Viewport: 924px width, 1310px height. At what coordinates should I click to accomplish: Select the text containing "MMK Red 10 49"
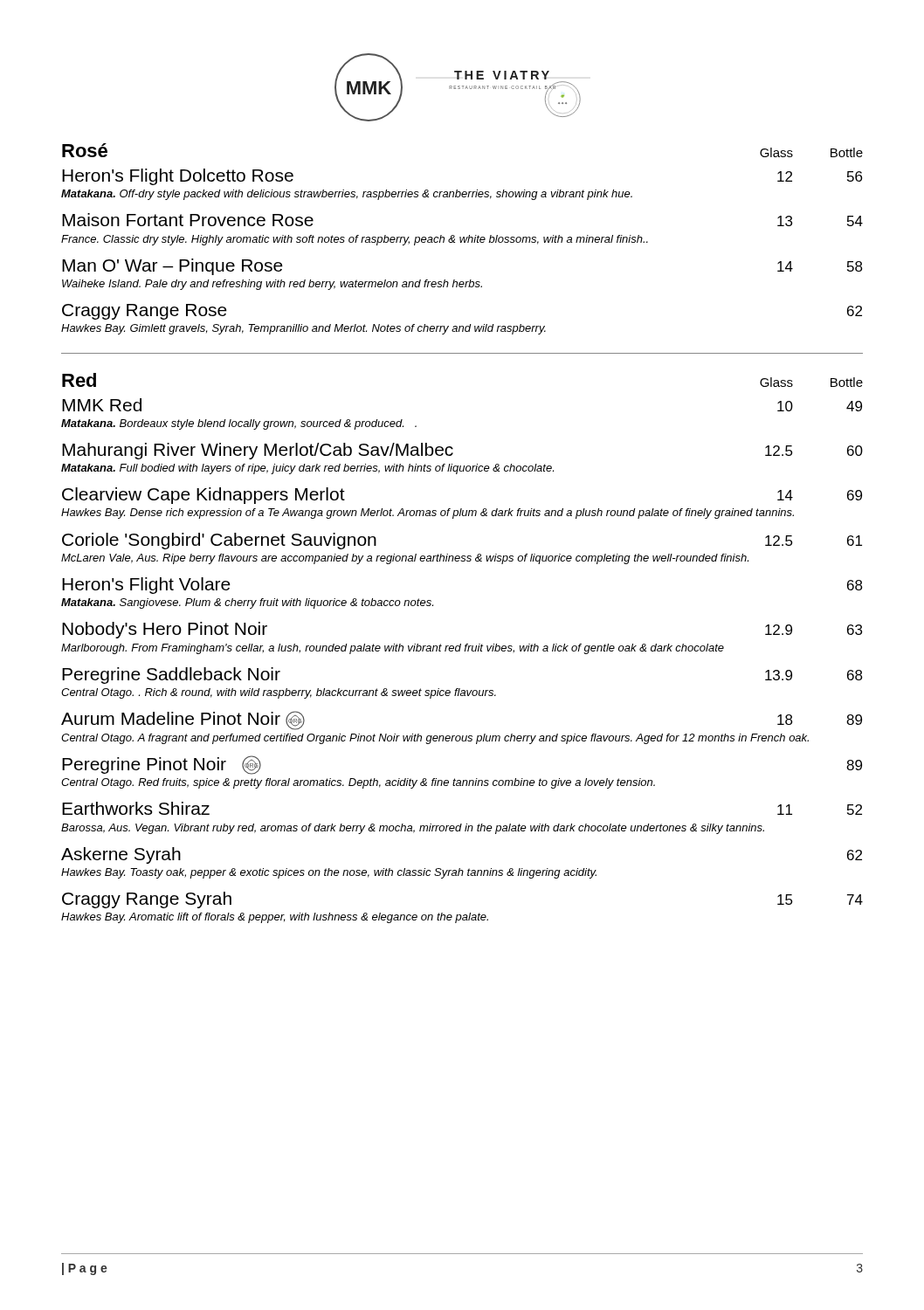[x=98, y=405]
